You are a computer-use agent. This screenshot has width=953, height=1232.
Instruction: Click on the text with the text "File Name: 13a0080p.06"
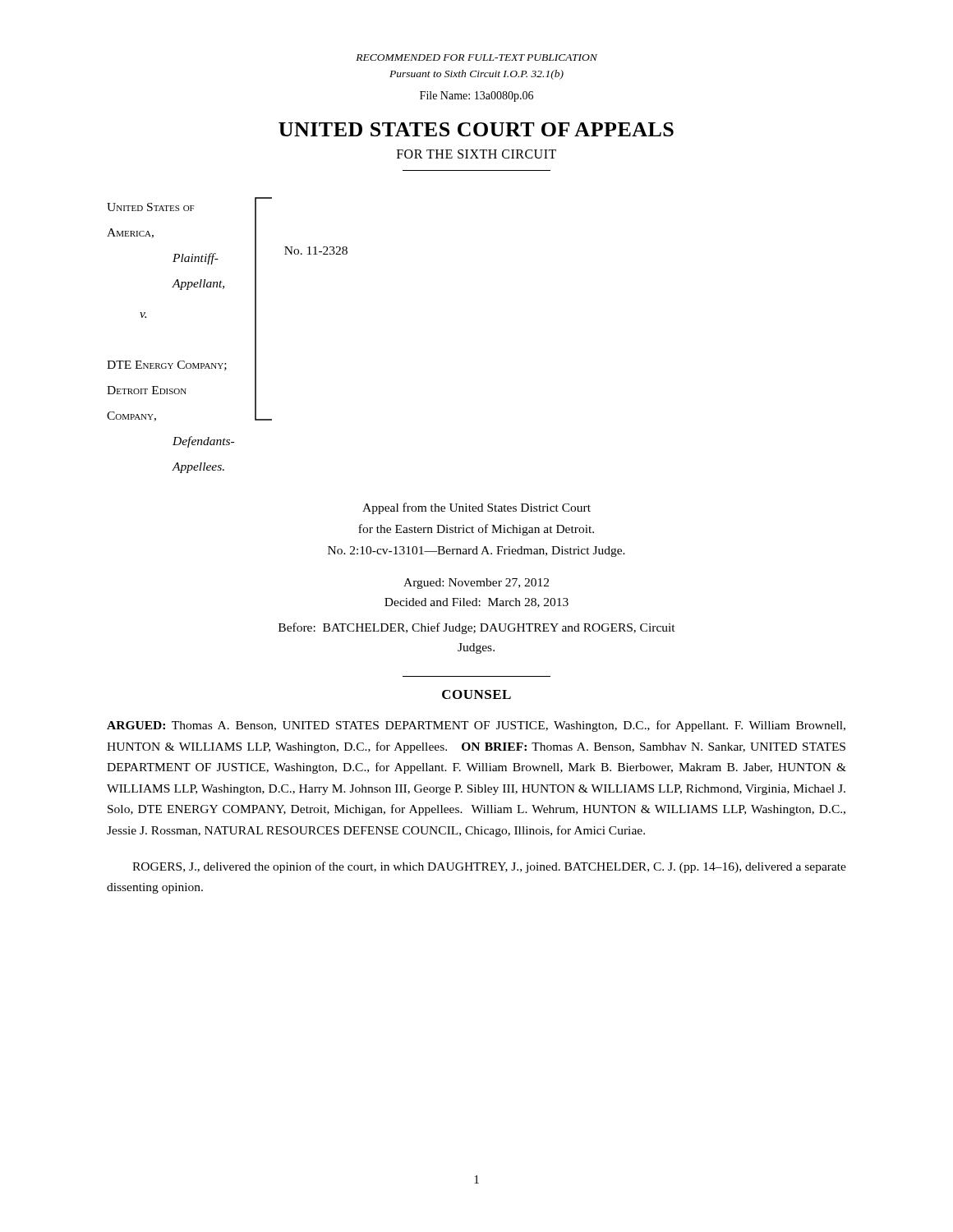coord(476,95)
